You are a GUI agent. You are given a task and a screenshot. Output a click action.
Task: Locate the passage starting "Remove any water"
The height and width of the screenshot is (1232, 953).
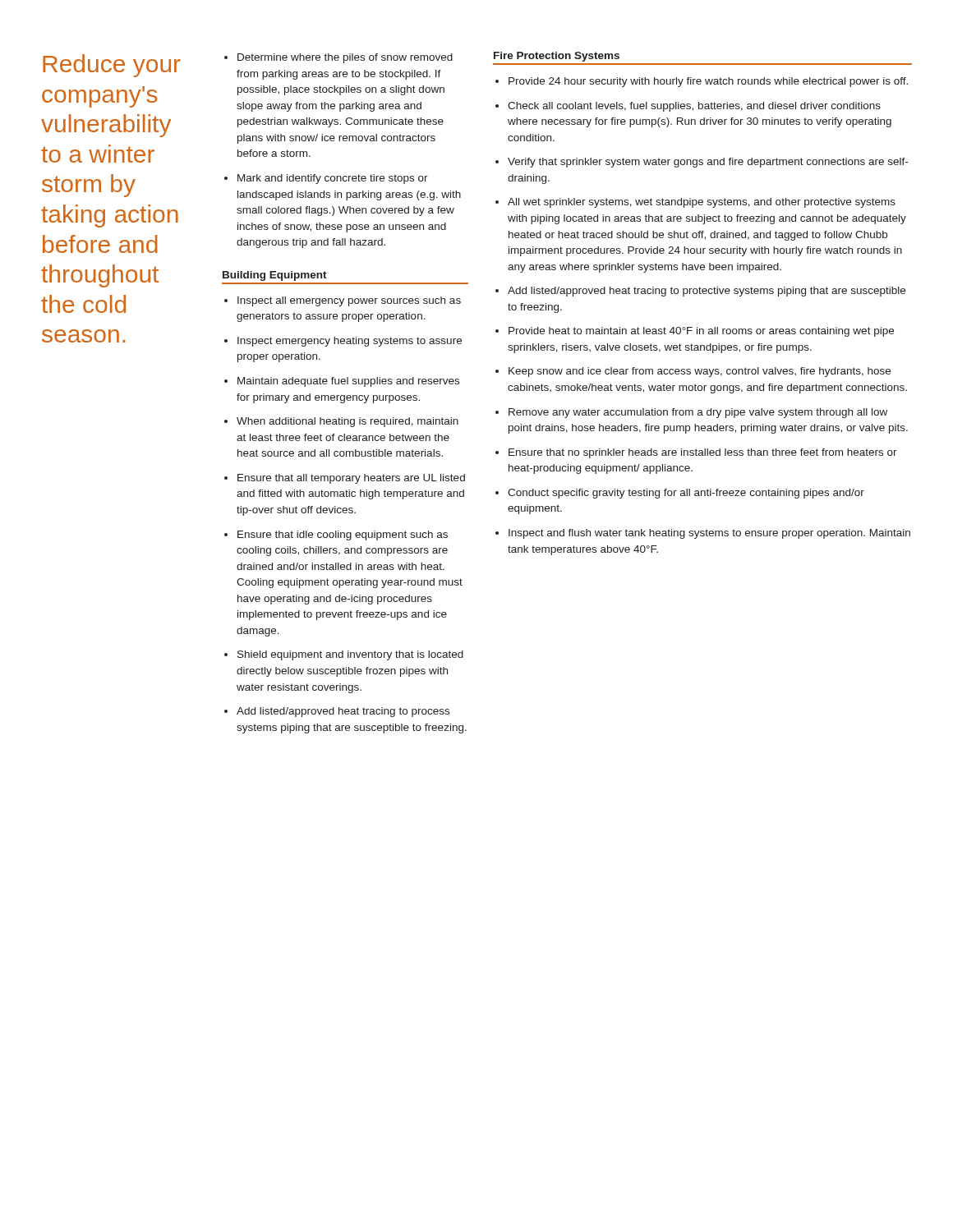[x=708, y=420]
